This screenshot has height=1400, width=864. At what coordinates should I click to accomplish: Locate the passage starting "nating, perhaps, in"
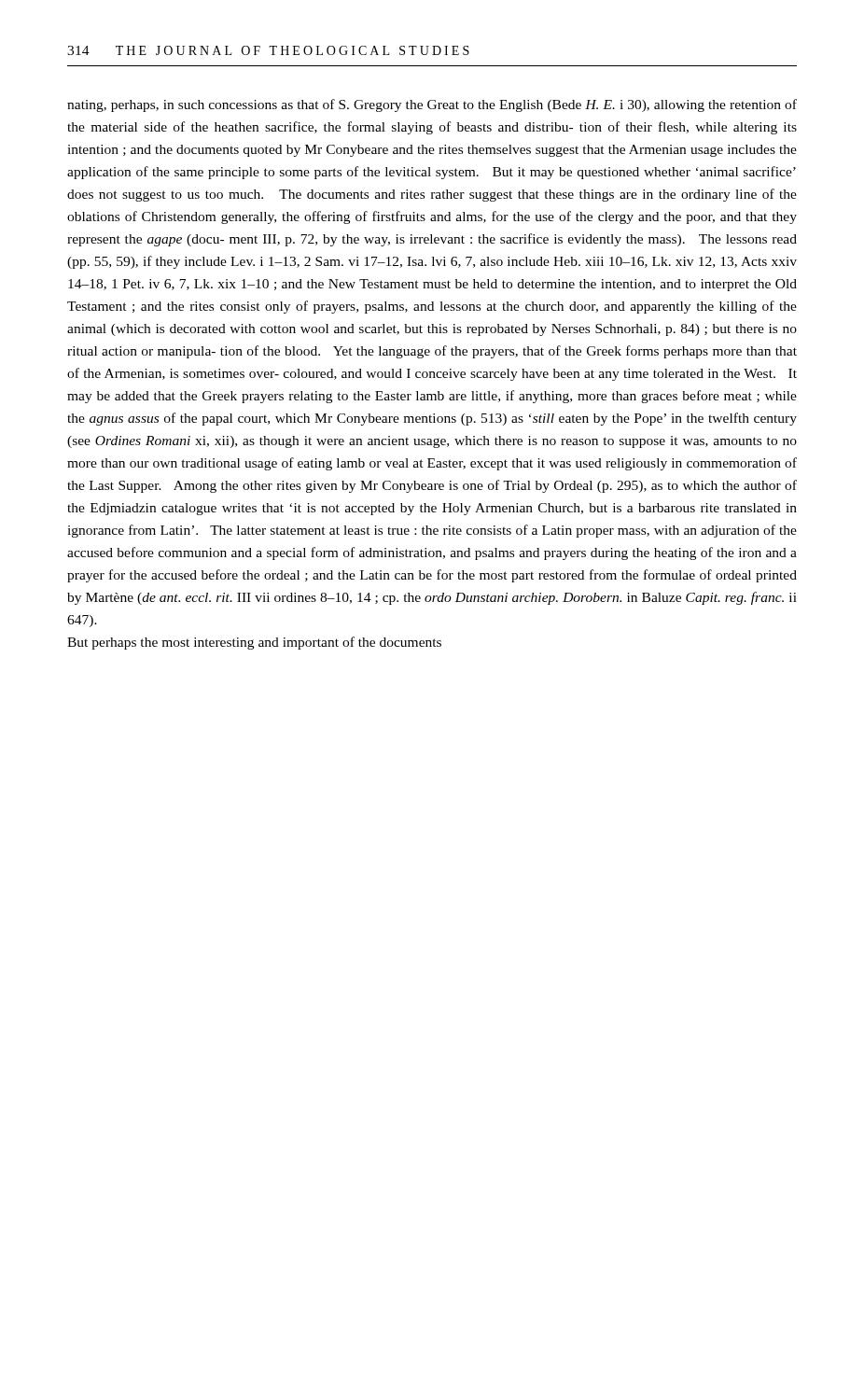pyautogui.click(x=432, y=374)
